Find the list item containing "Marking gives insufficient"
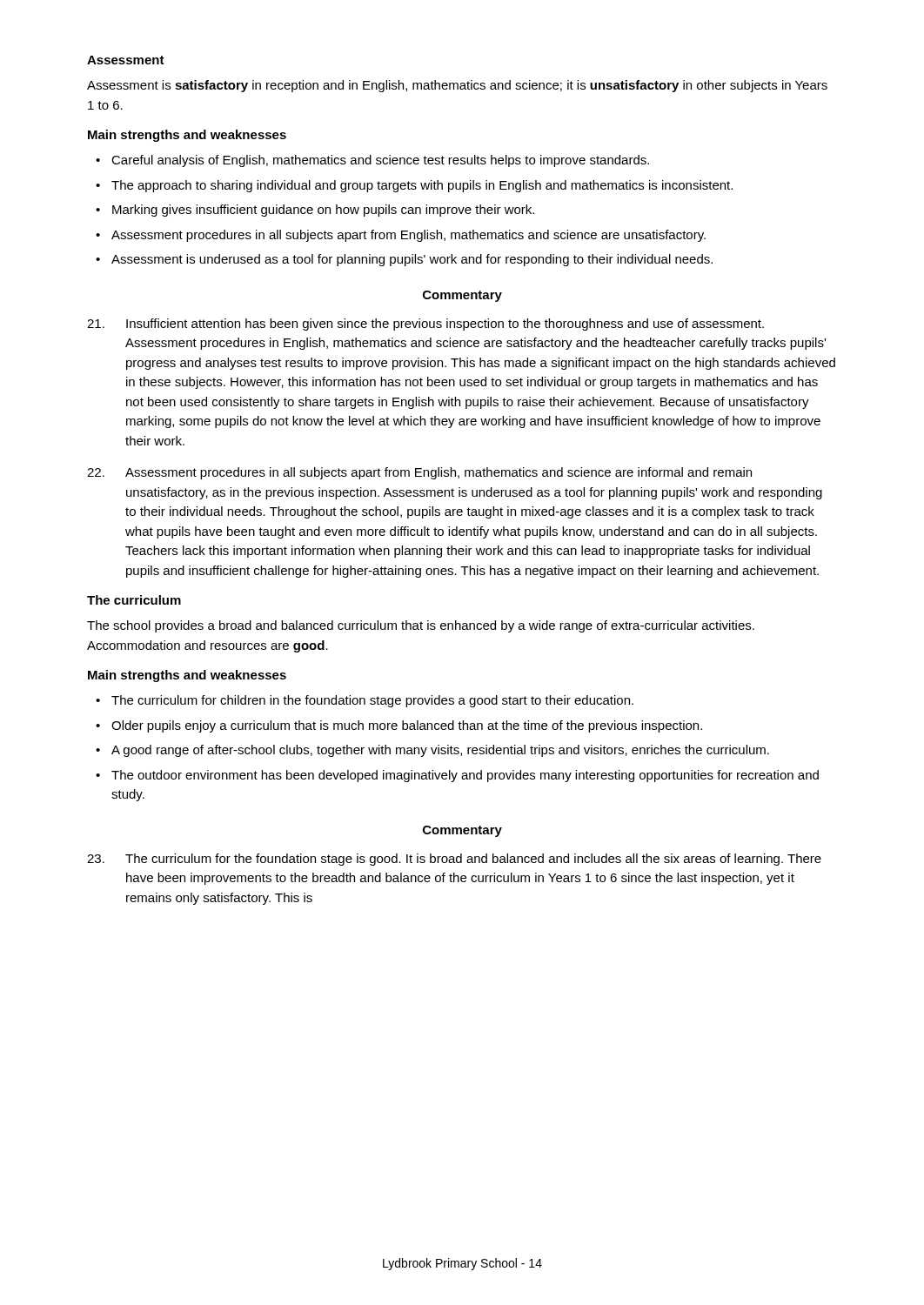This screenshot has height=1305, width=924. [323, 209]
